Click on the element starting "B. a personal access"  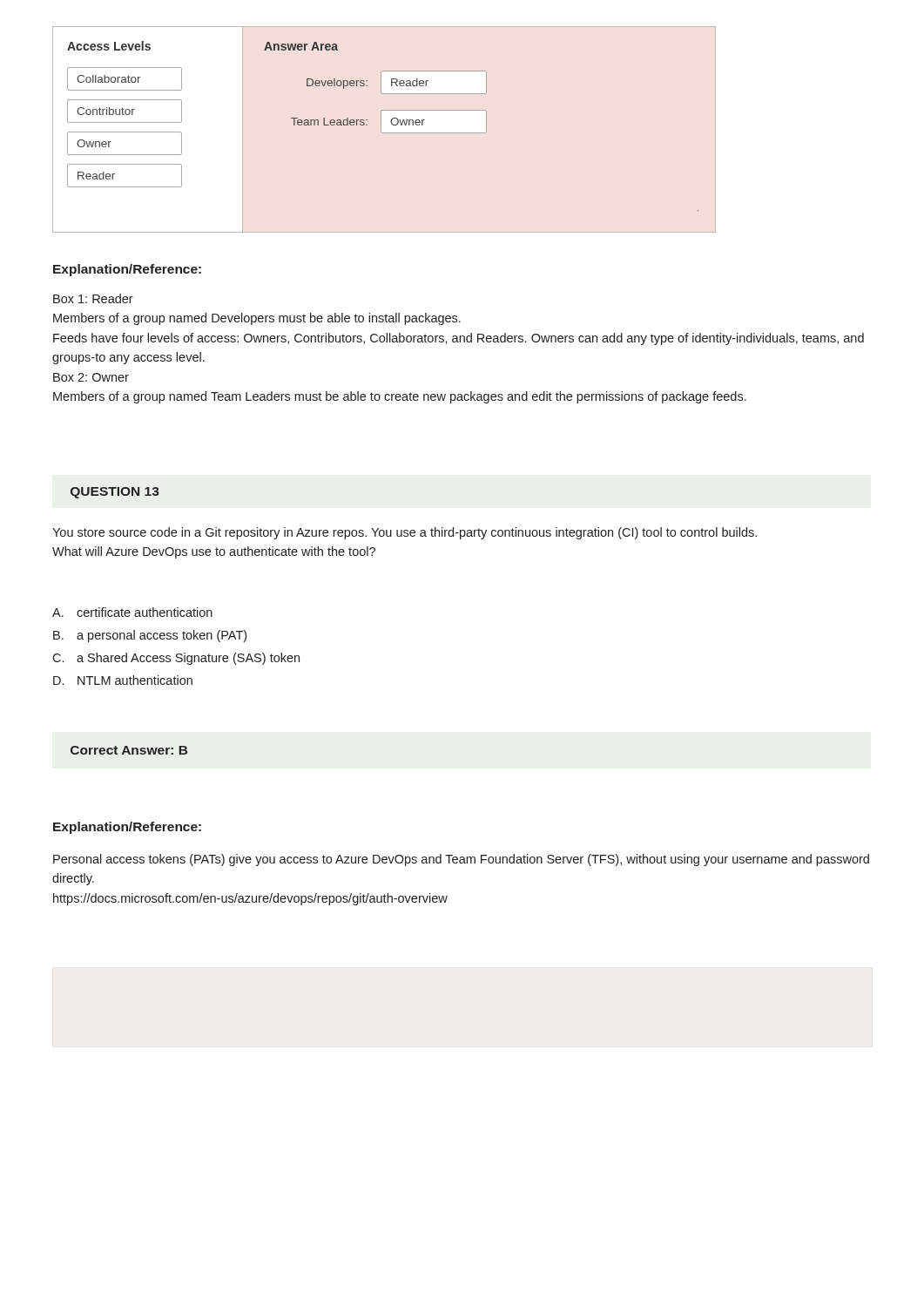pyautogui.click(x=150, y=635)
